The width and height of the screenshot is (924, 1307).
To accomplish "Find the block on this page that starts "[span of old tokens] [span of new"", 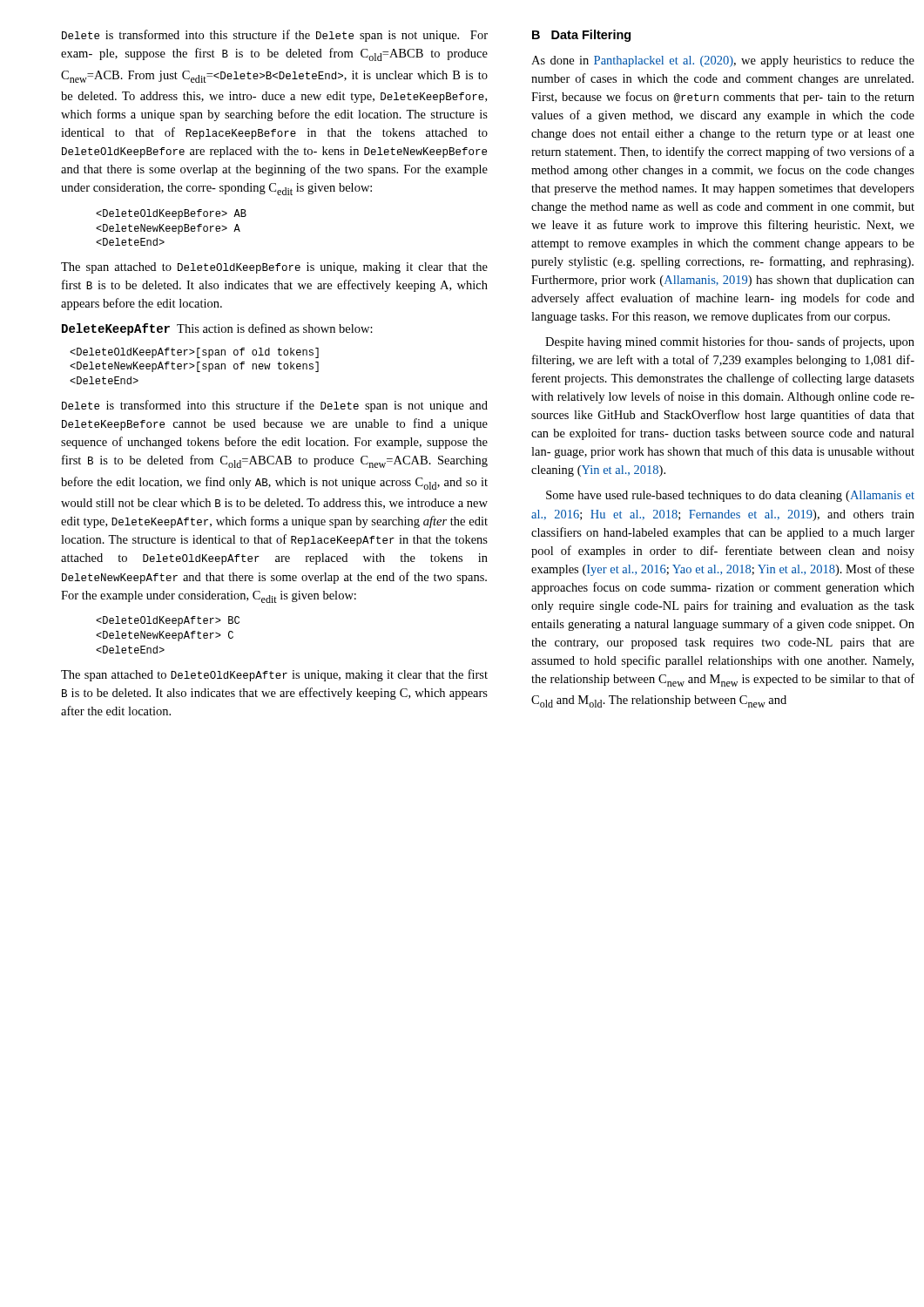I will point(279,368).
